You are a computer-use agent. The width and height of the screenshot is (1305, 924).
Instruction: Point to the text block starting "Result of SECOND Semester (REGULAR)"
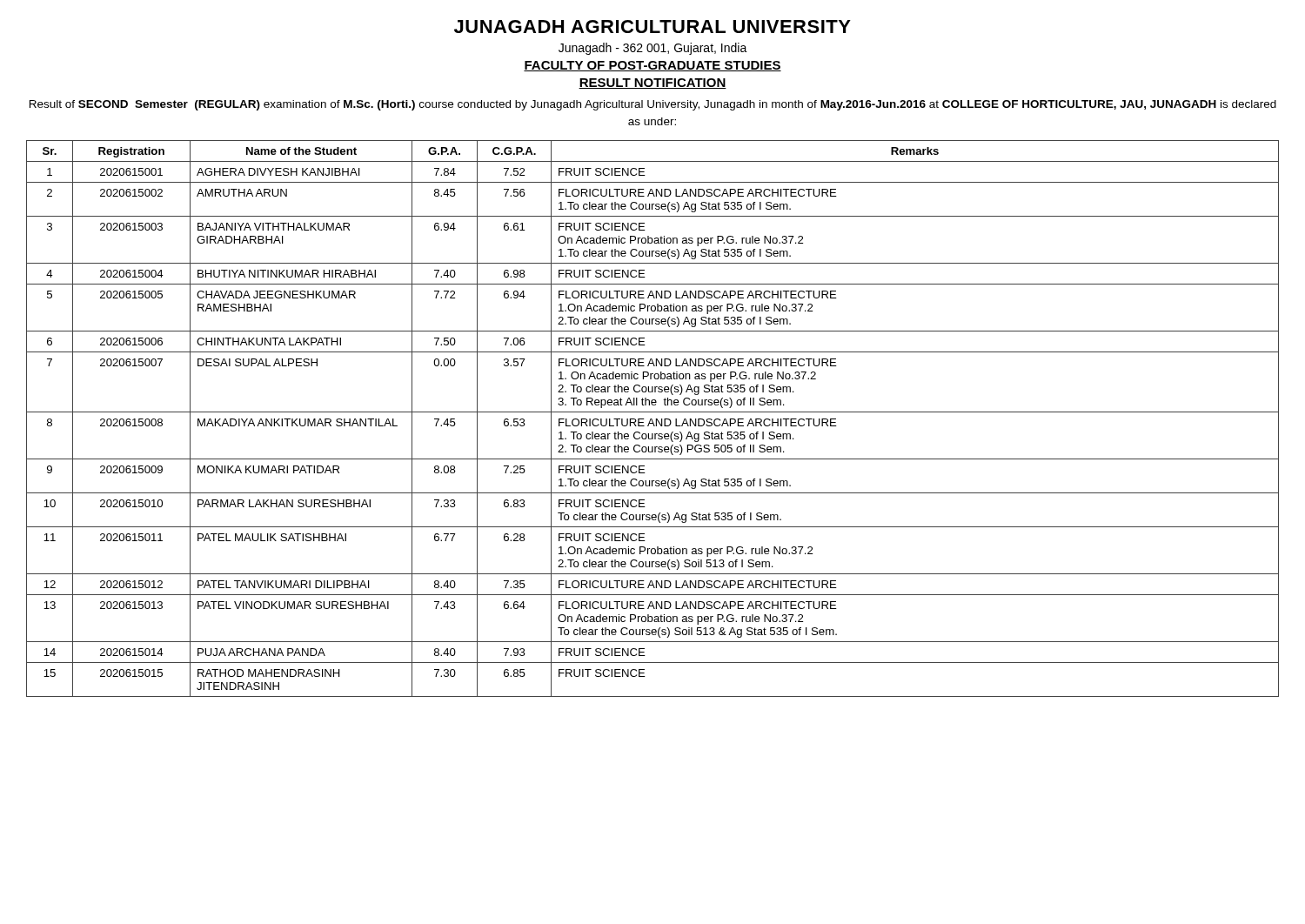pyautogui.click(x=652, y=113)
